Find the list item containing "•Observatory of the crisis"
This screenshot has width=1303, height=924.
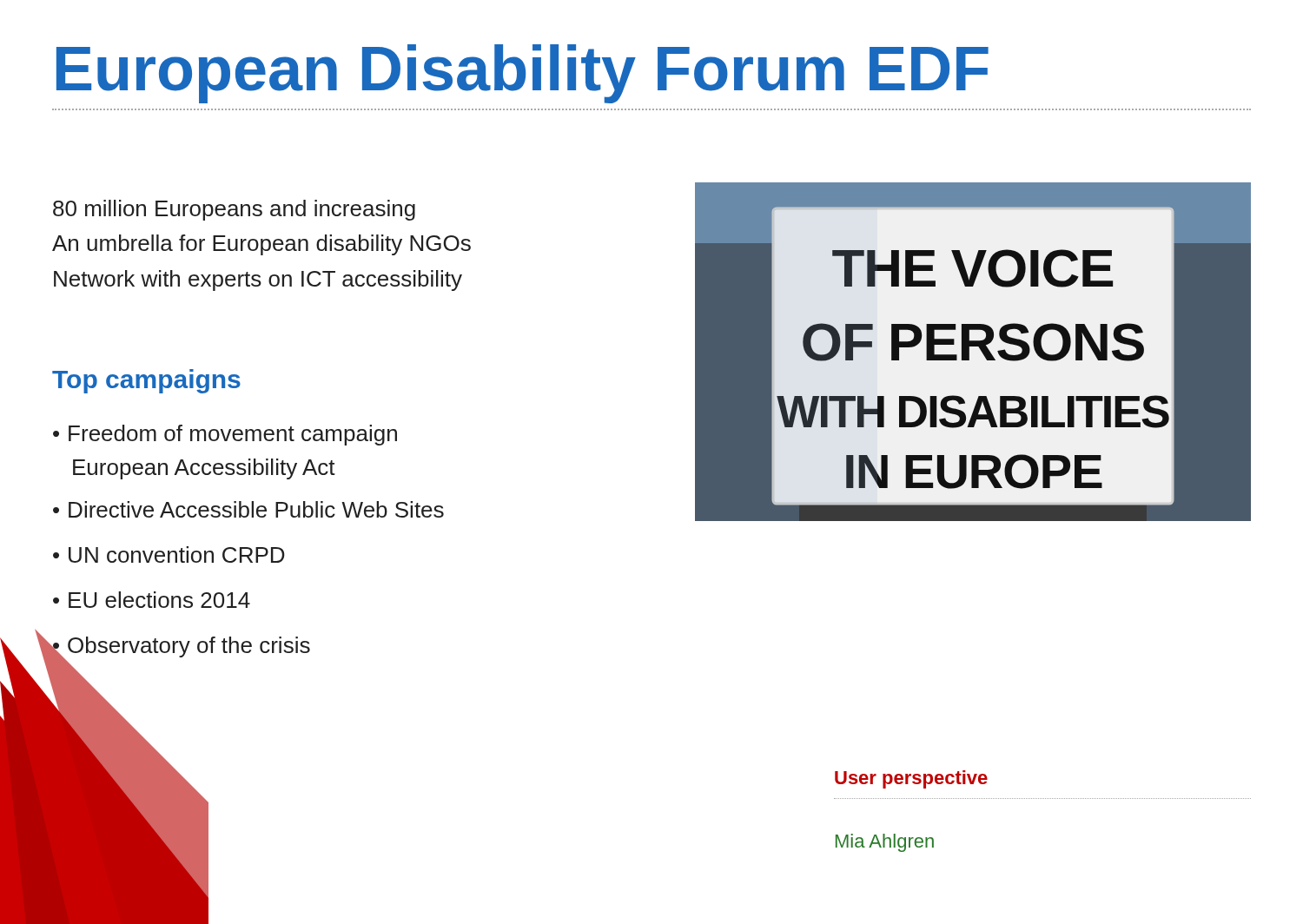[181, 646]
